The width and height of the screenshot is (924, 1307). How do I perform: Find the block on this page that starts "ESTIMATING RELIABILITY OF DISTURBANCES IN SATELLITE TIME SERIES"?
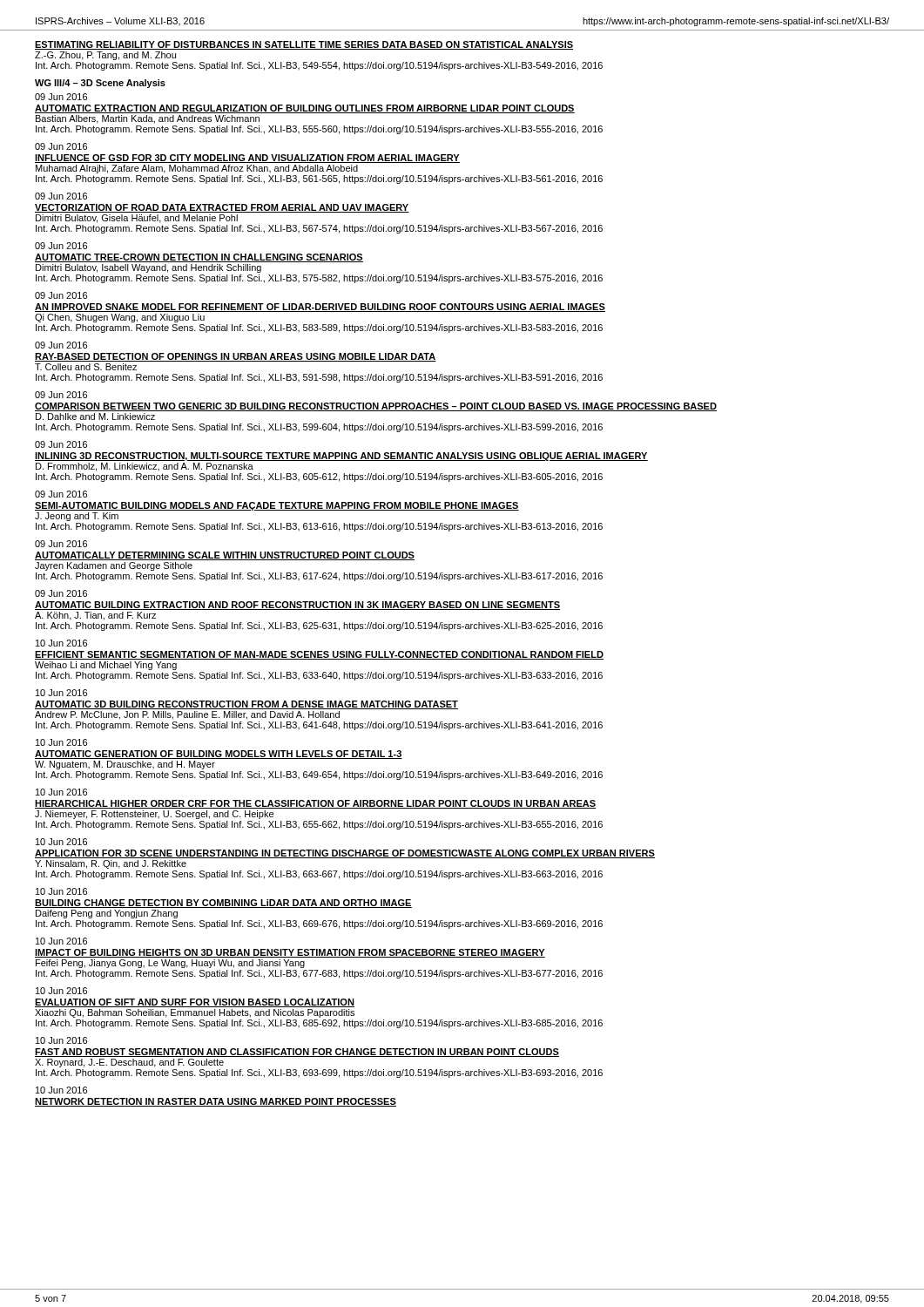462,55
